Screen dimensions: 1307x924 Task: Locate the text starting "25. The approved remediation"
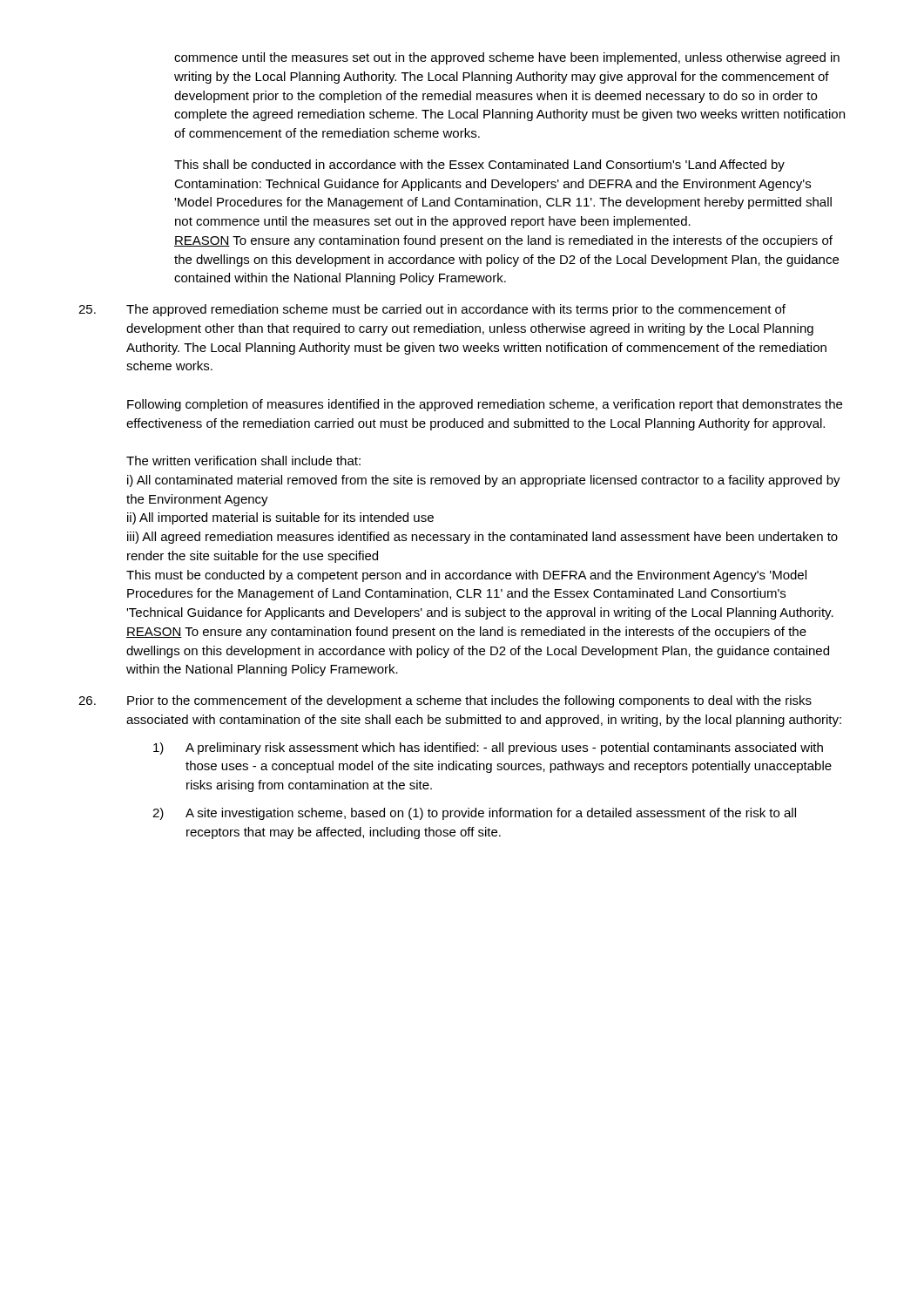coord(462,489)
